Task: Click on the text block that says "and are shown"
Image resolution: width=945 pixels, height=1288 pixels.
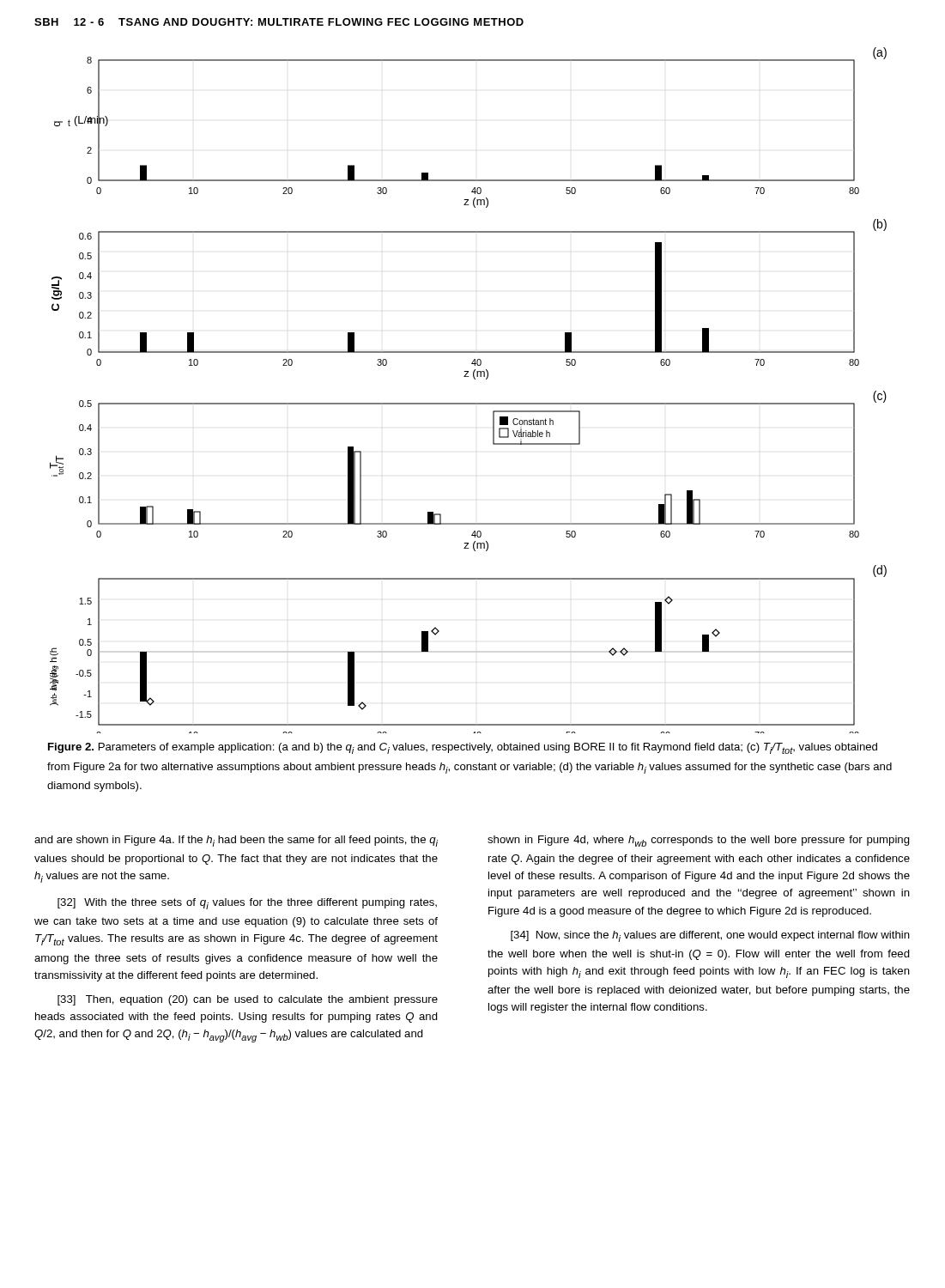Action: (236, 938)
